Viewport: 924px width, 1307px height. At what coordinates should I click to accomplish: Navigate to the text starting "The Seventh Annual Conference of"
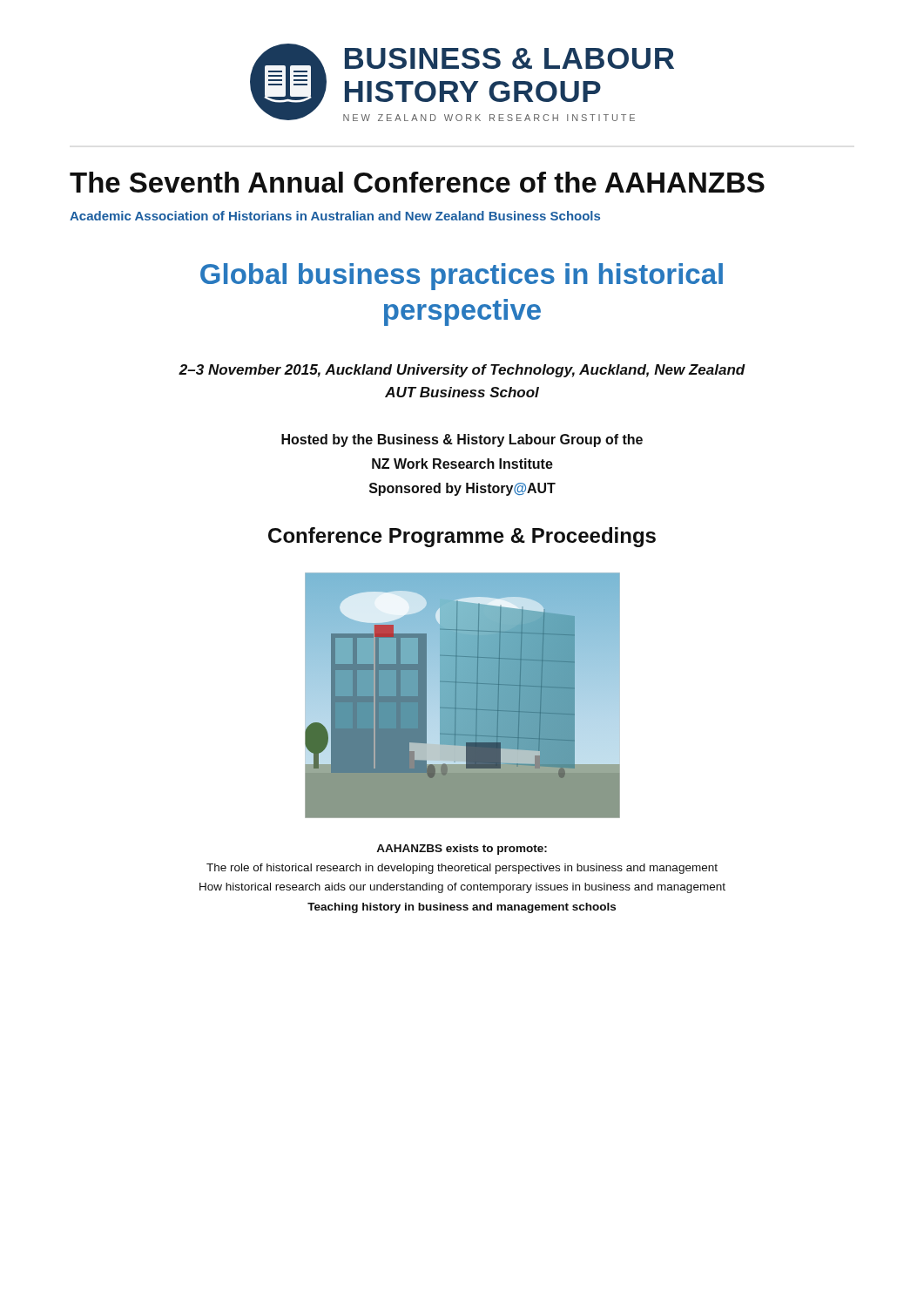(x=418, y=182)
